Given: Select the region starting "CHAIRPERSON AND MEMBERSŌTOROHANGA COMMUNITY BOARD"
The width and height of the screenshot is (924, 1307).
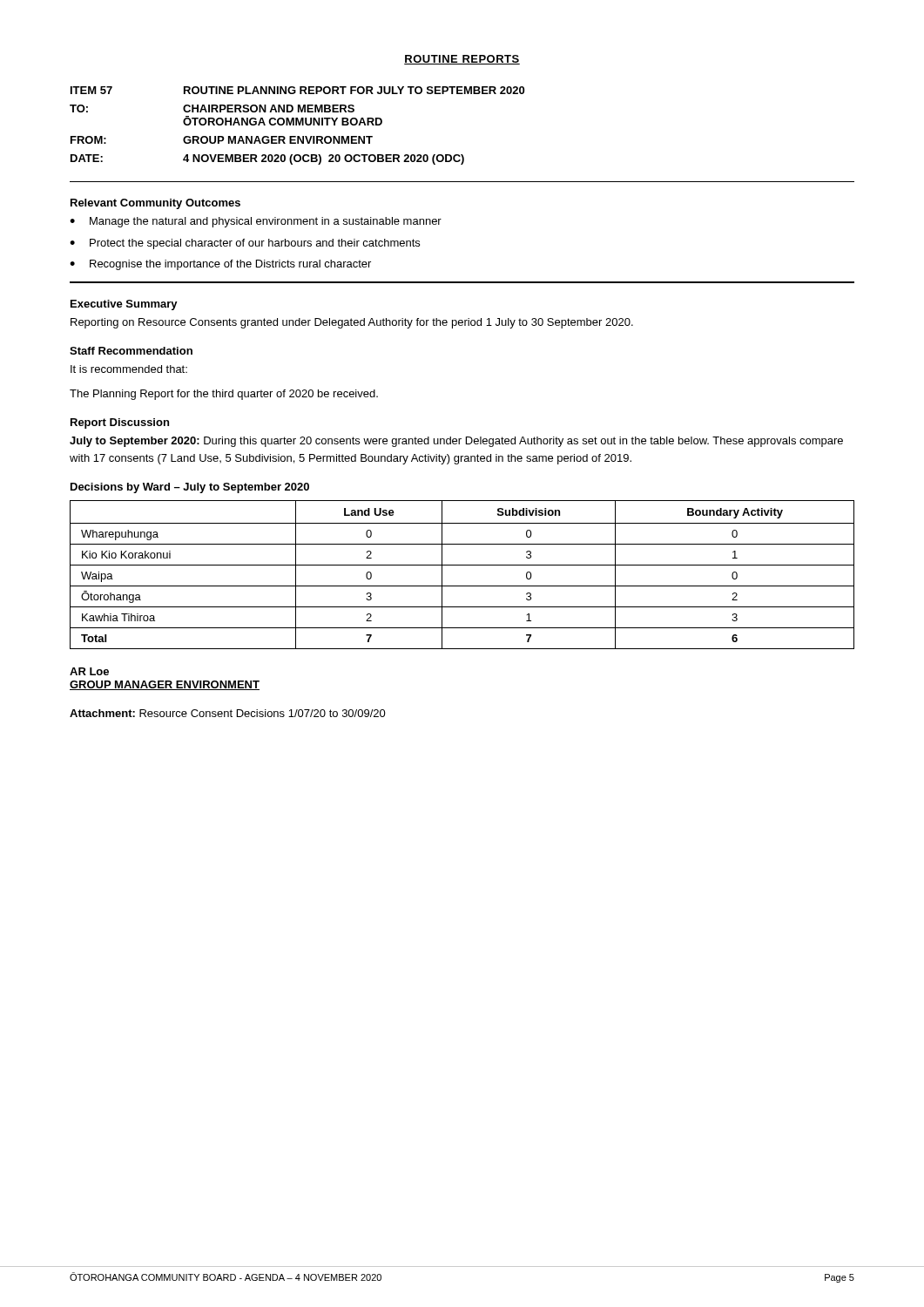Looking at the screenshot, I should [x=283, y=115].
